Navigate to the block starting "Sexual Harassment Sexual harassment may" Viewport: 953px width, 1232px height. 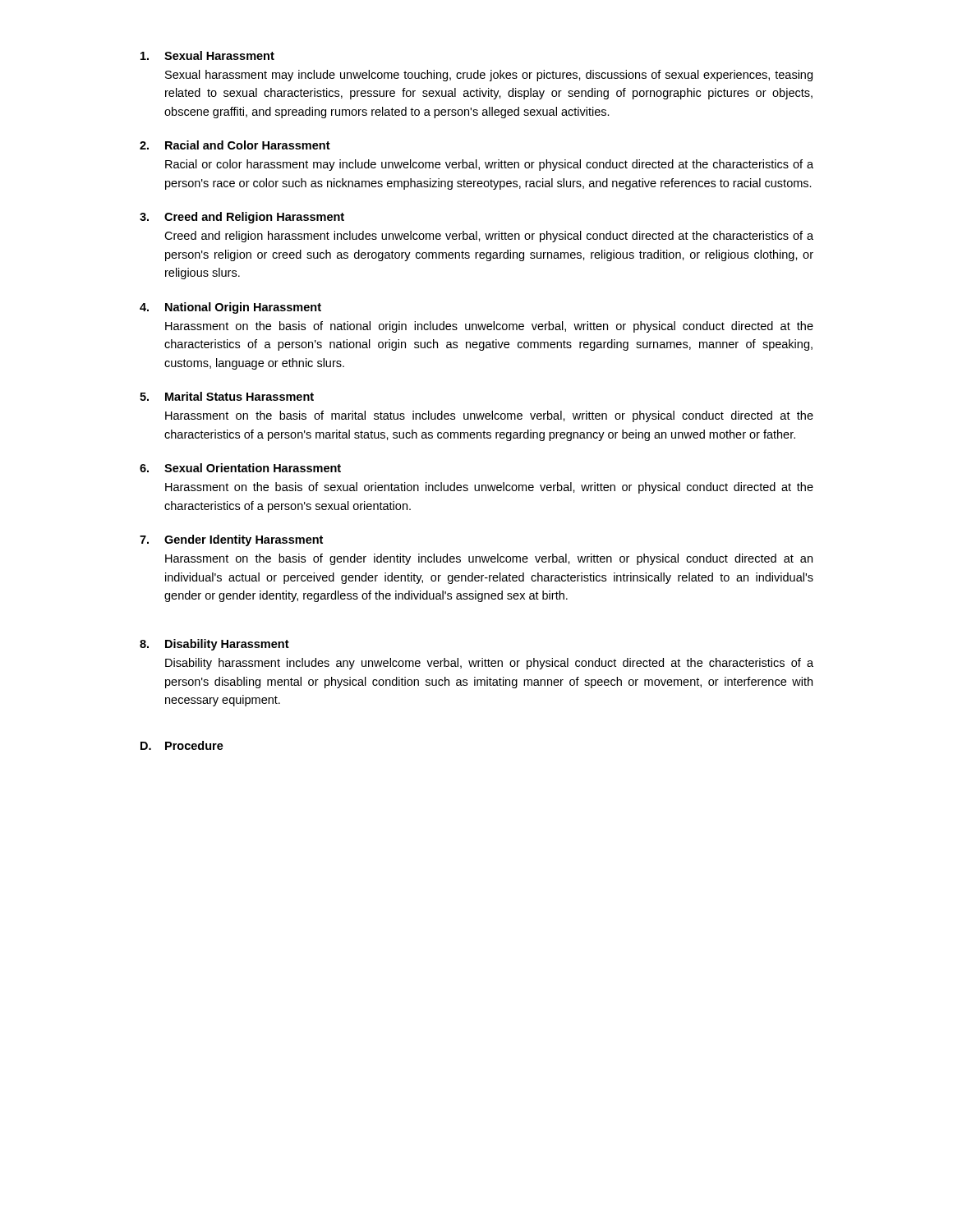tap(476, 85)
